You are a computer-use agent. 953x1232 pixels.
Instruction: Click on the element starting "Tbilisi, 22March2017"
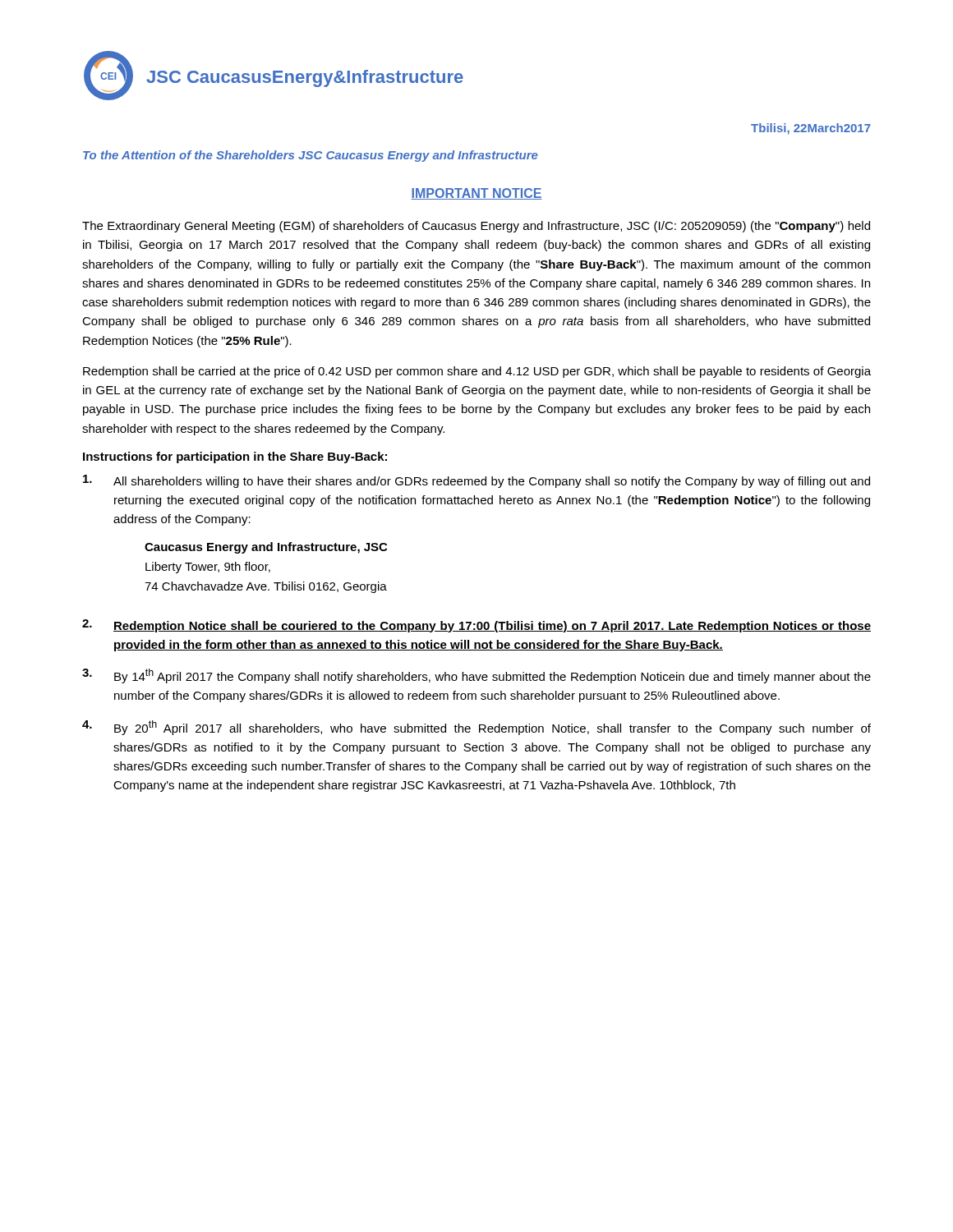(811, 128)
